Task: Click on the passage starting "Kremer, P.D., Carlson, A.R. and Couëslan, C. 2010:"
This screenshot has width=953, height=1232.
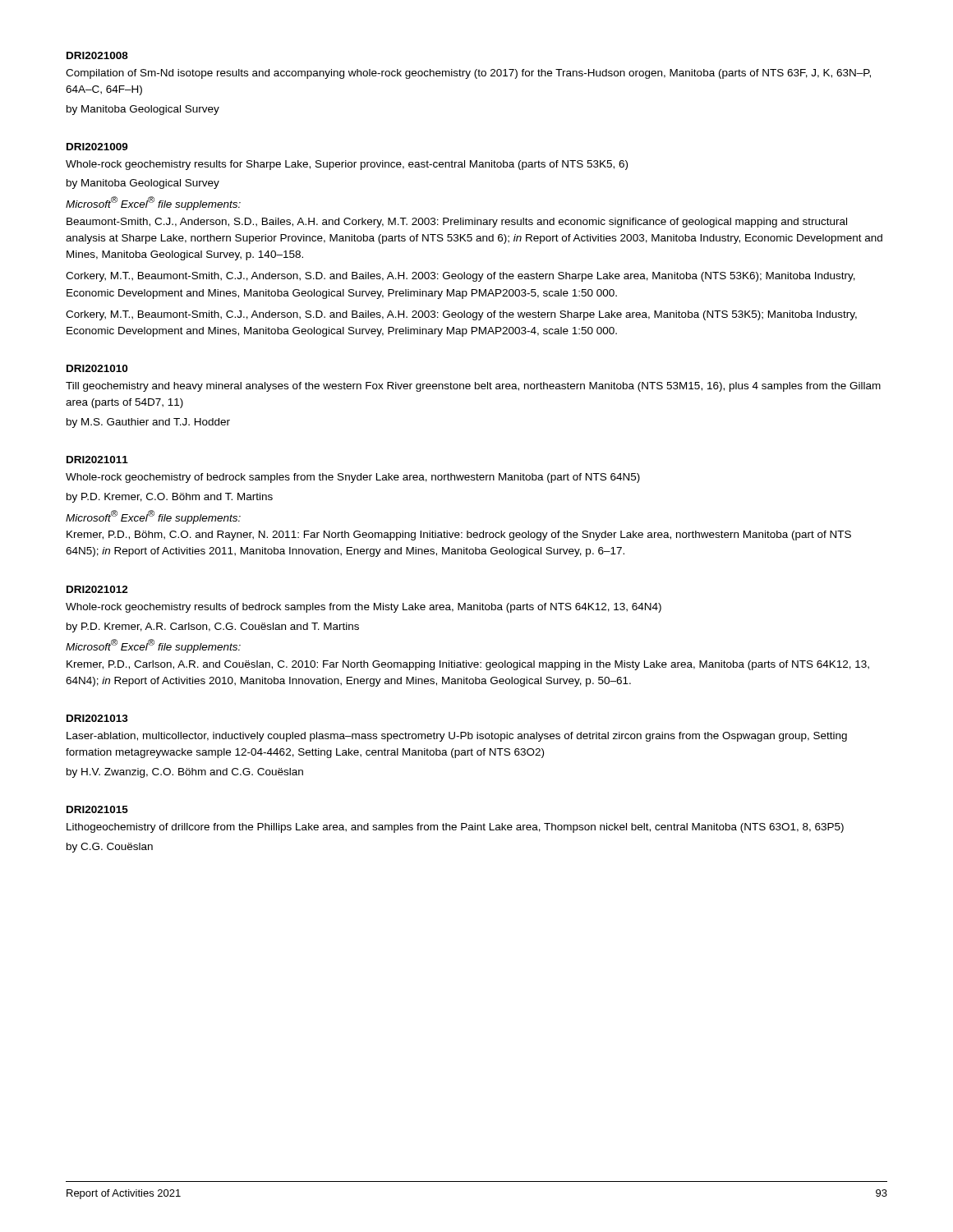Action: tap(468, 672)
